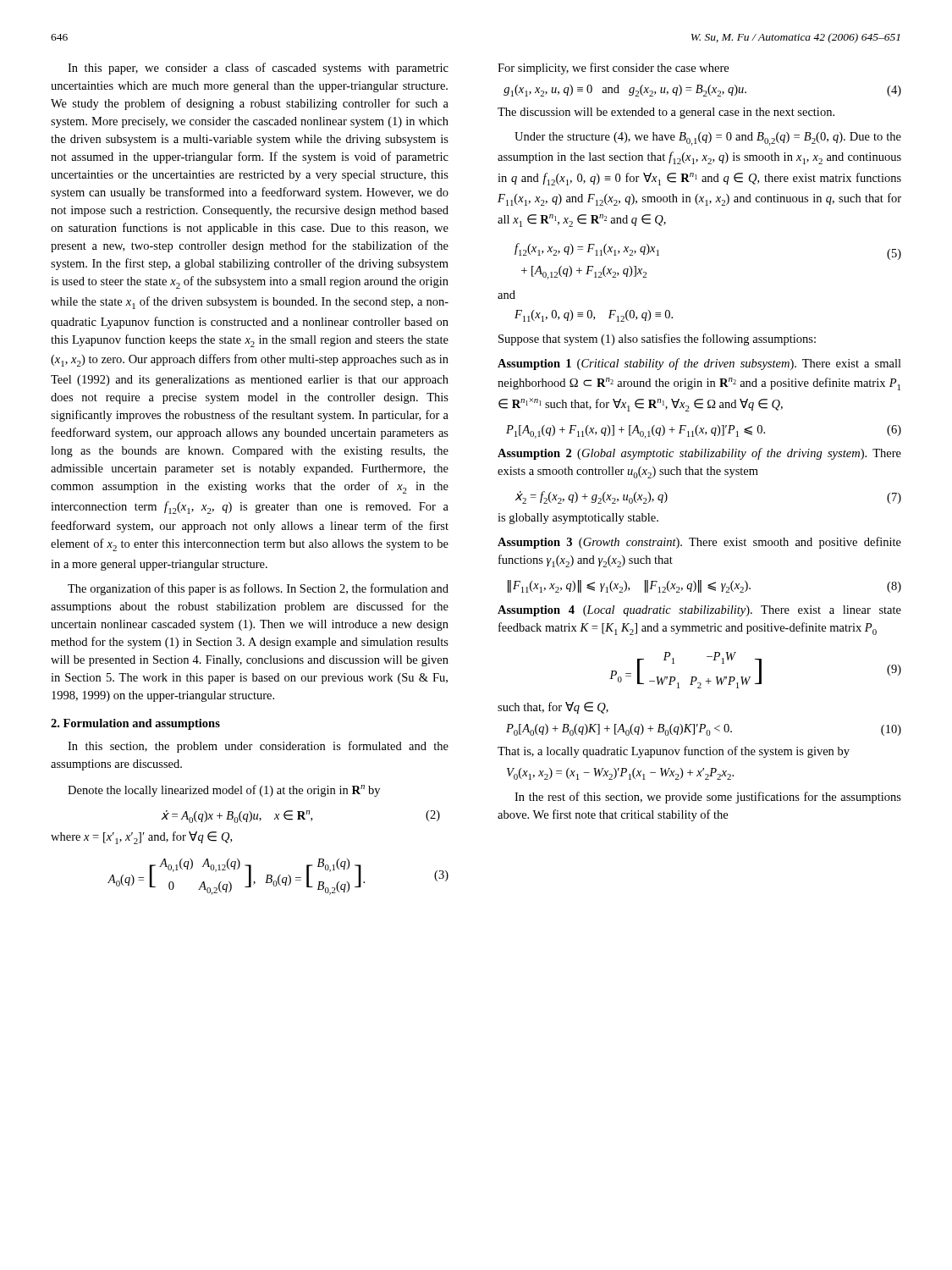
Task: Locate the text block that says "where x = [x′1, x′2]′"
Action: [141, 838]
